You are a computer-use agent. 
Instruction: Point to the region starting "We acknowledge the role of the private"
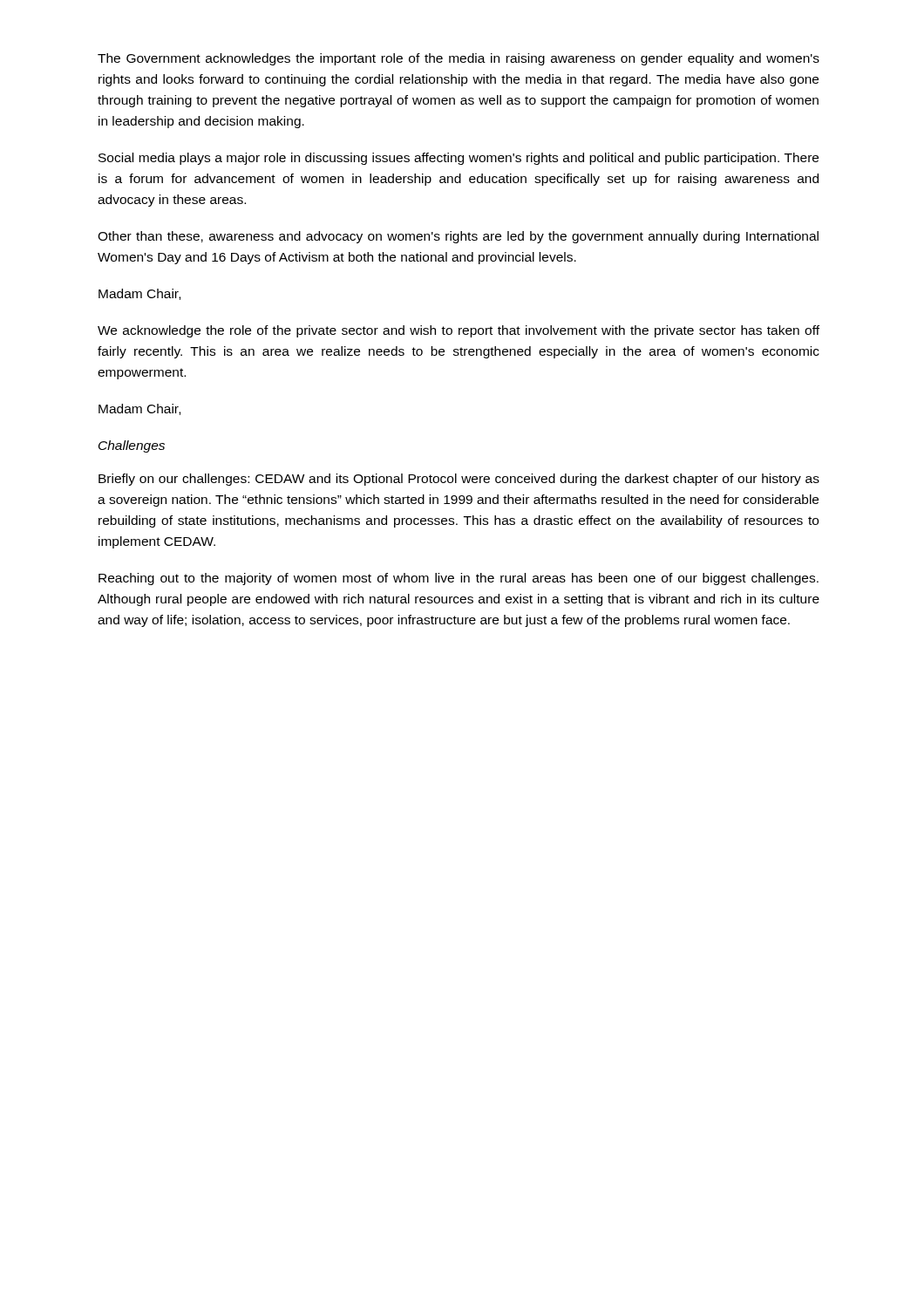(459, 351)
